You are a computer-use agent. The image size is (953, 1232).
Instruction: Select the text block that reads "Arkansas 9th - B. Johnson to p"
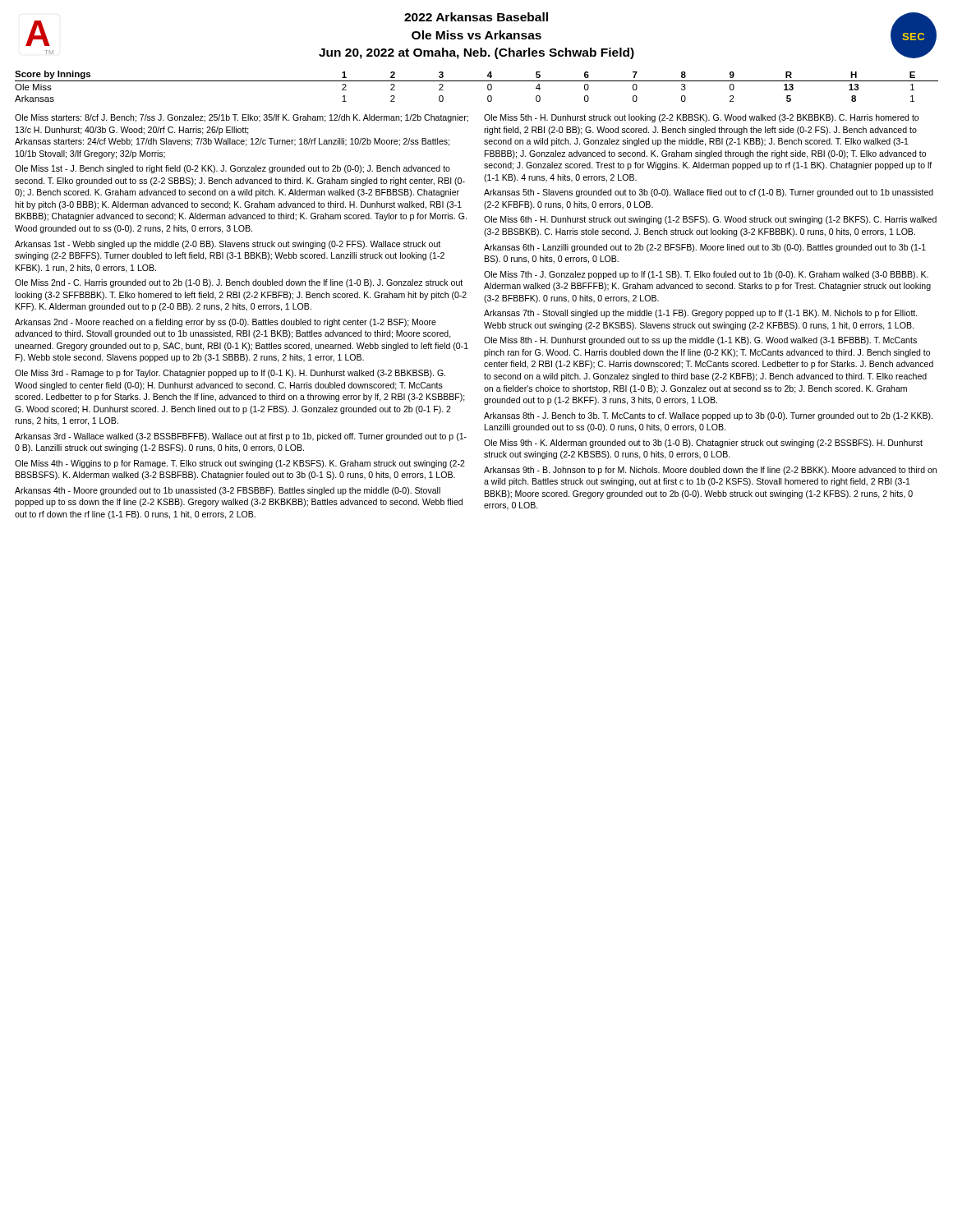click(x=711, y=488)
